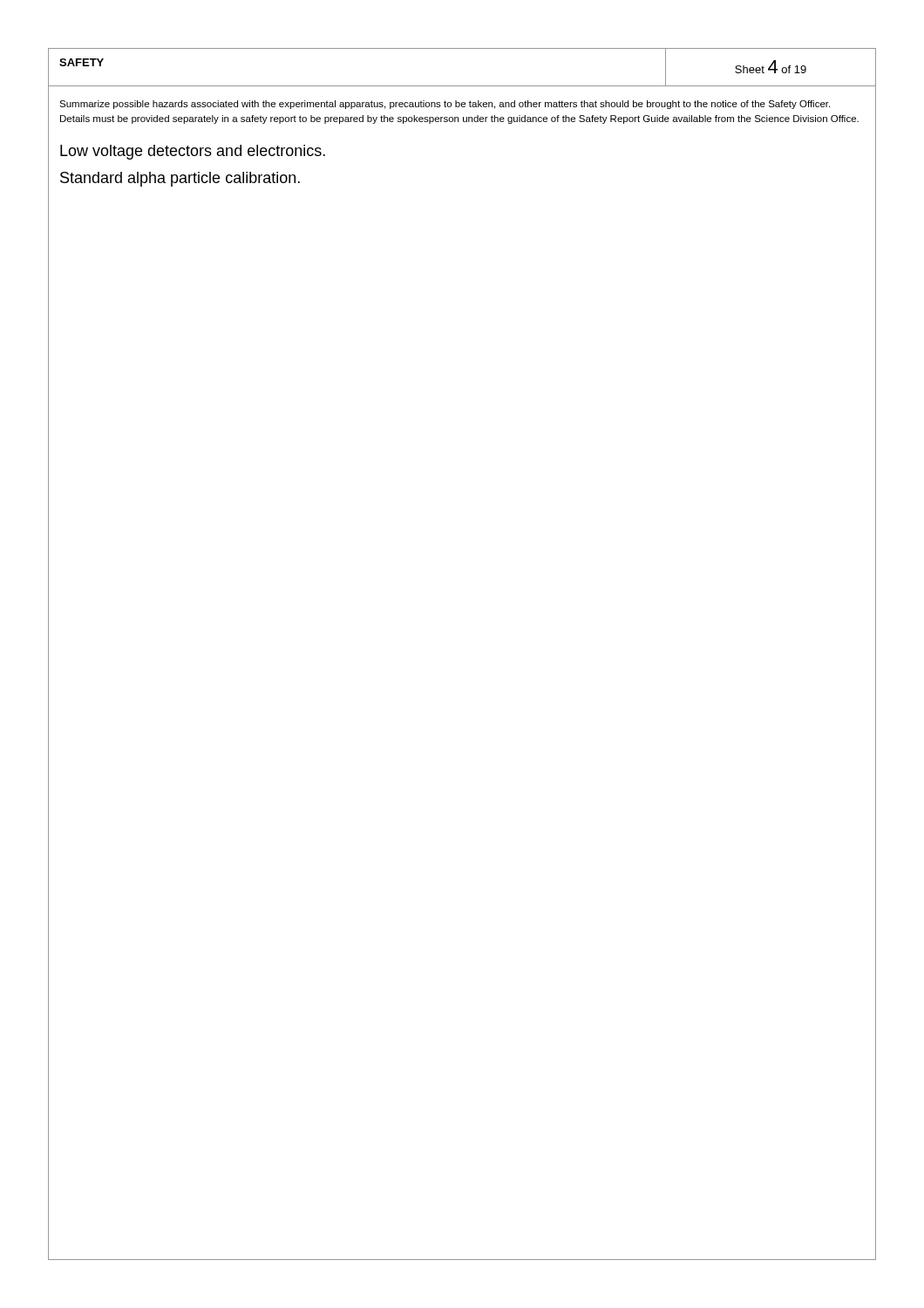Select the list item containing "Low voltage detectors and electronics."
The image size is (924, 1308).
tap(193, 150)
